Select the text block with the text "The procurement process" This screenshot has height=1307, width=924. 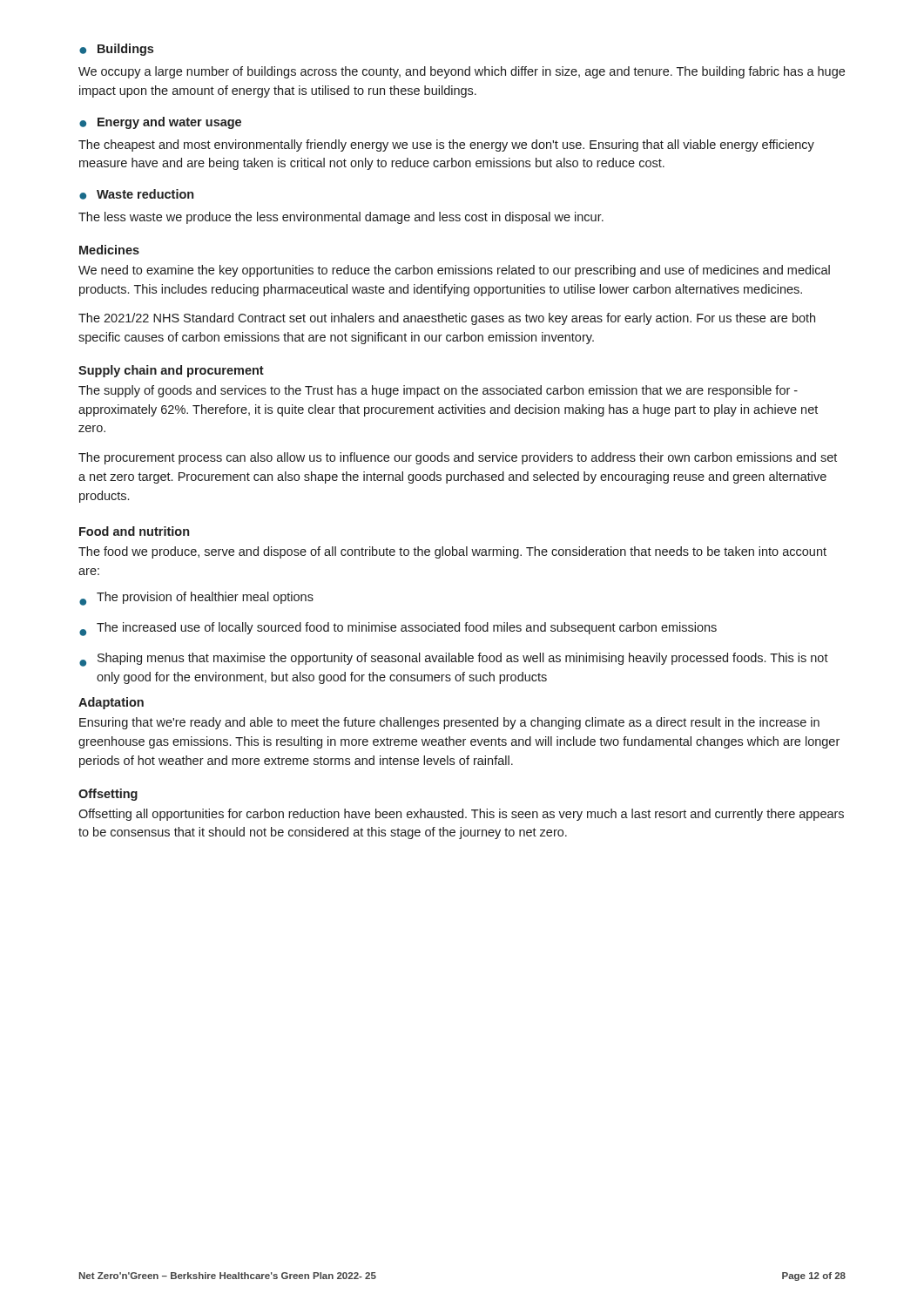point(458,476)
